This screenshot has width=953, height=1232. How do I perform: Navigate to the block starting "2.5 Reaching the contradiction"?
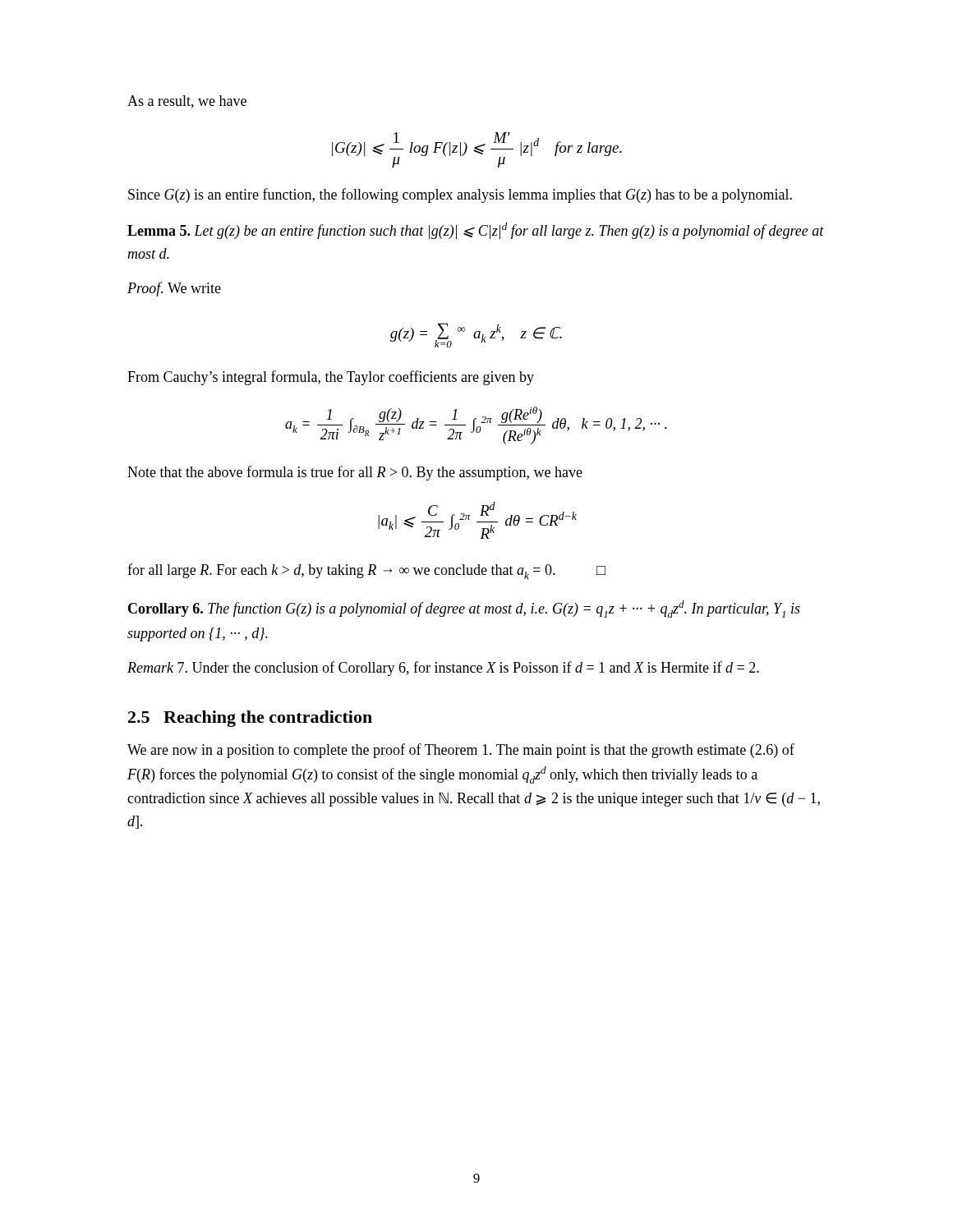(x=250, y=716)
